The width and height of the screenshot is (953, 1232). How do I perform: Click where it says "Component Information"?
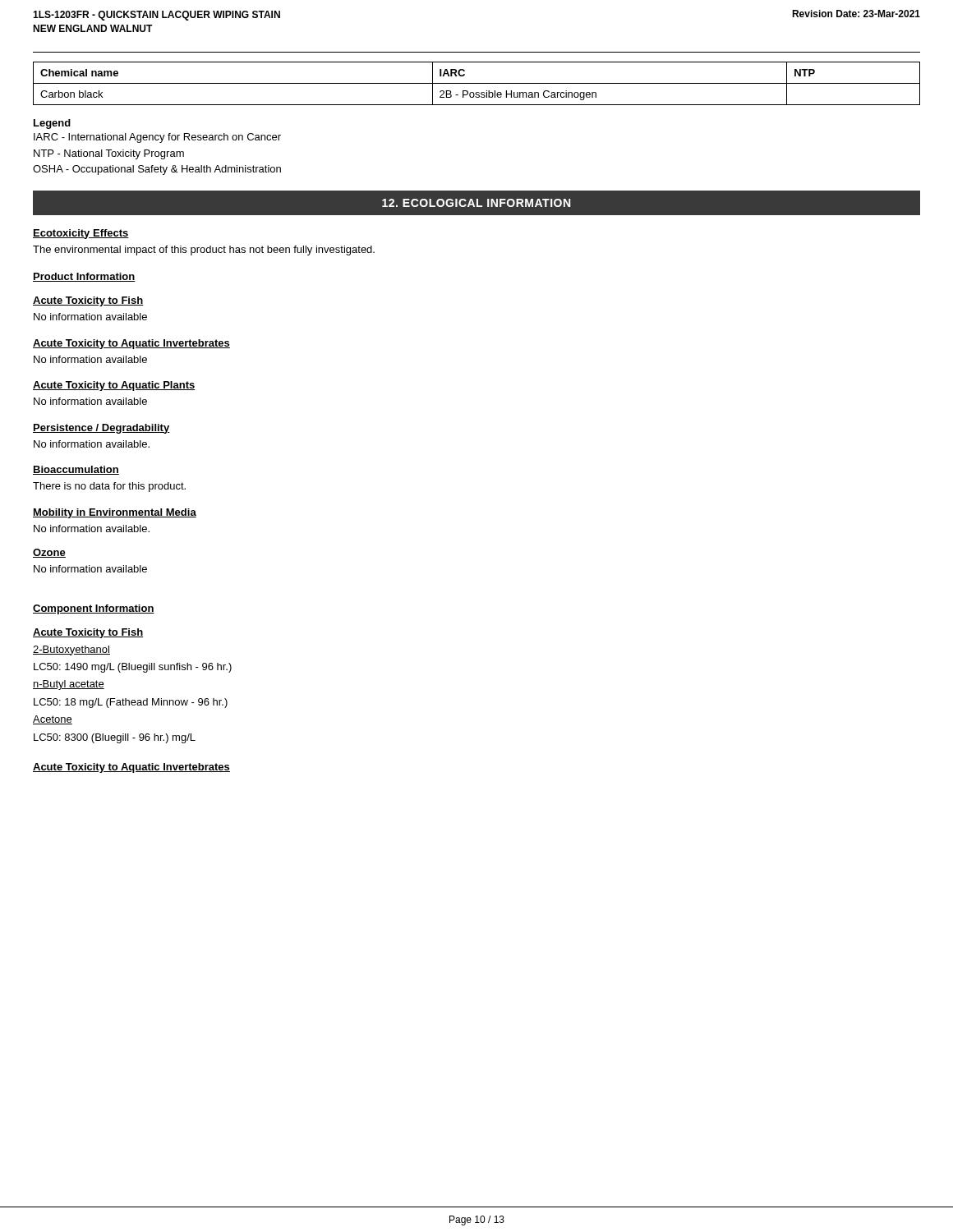click(x=93, y=608)
